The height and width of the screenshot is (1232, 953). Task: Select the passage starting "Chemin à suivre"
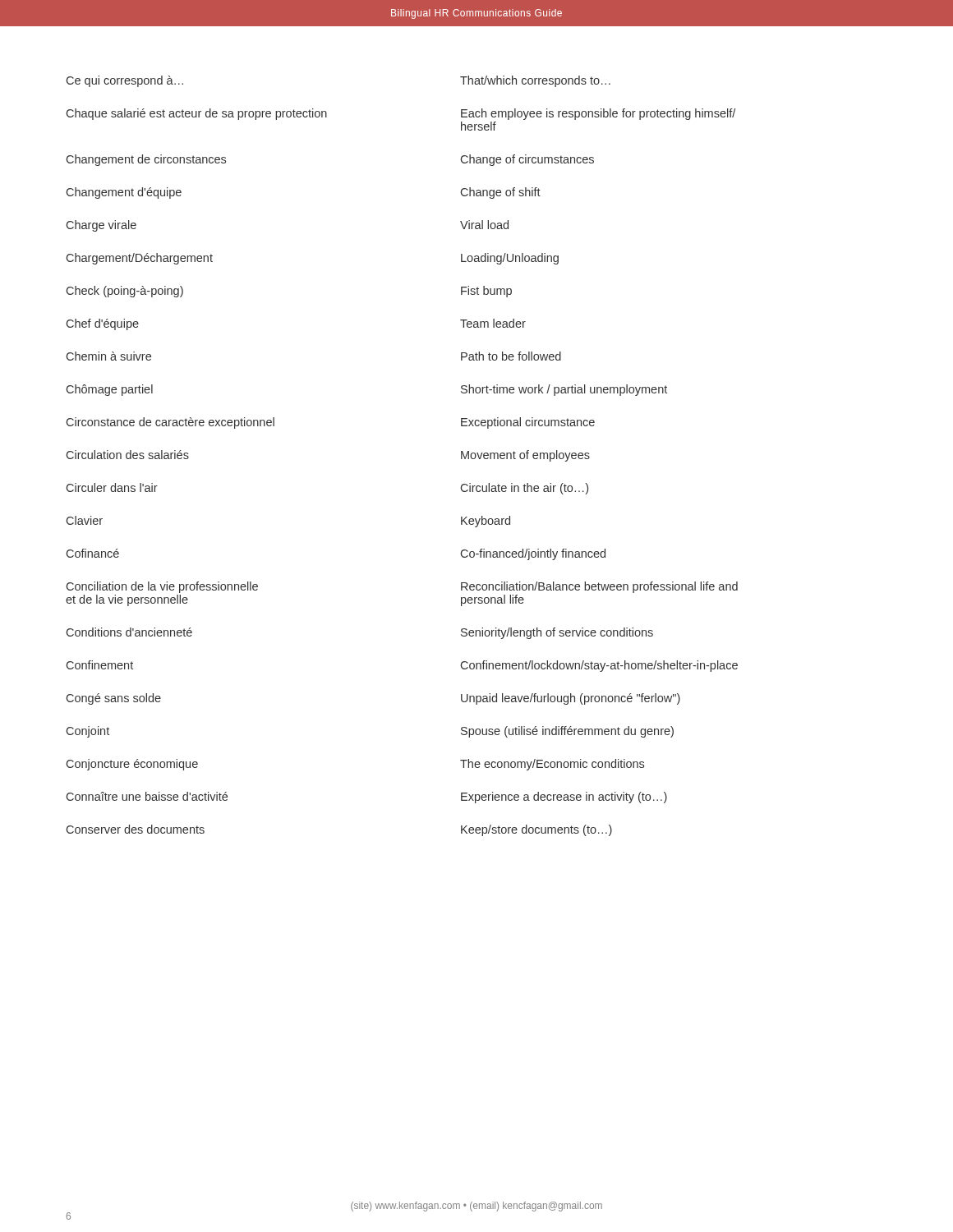click(109, 356)
